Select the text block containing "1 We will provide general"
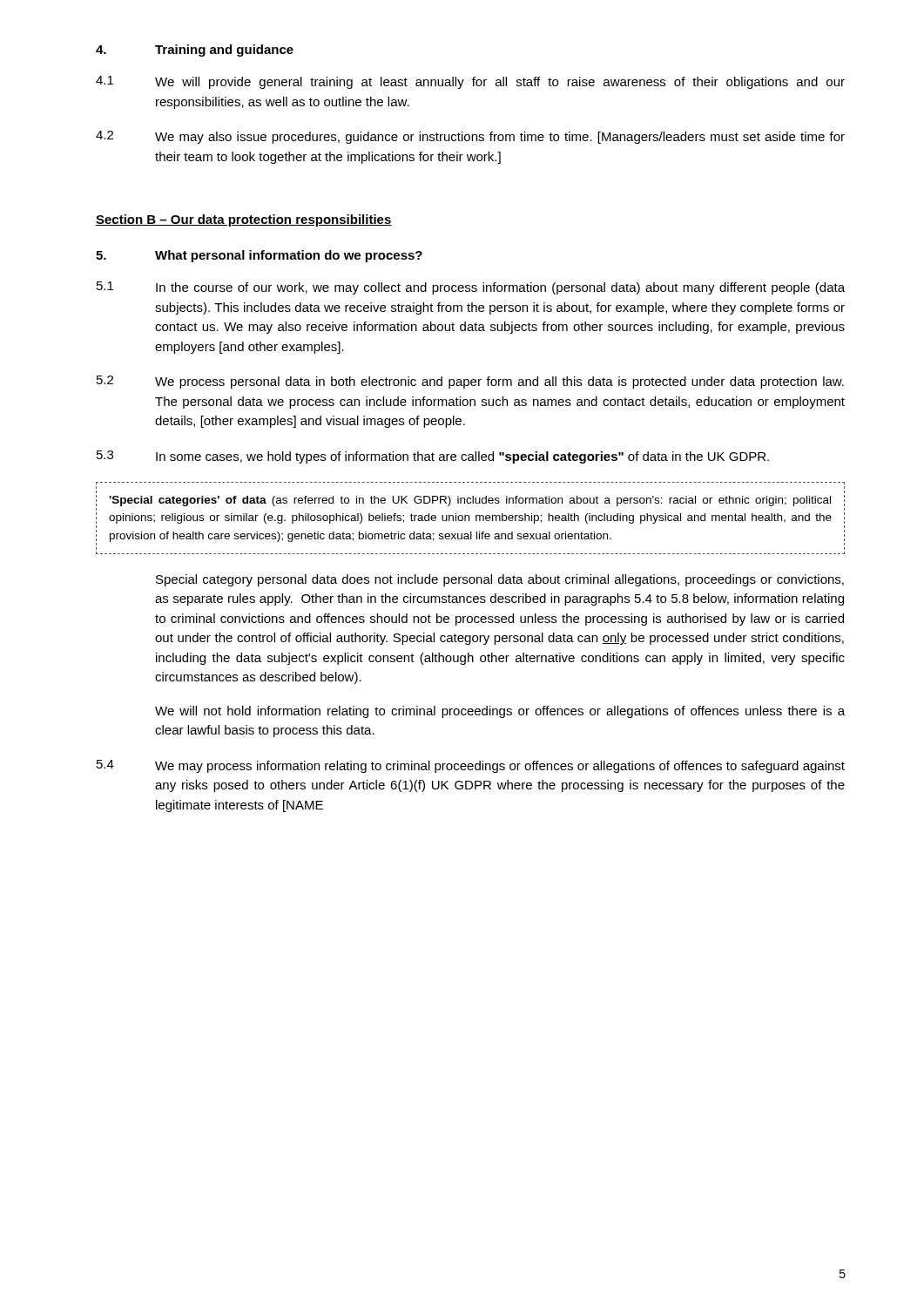This screenshot has width=924, height=1307. tap(470, 92)
